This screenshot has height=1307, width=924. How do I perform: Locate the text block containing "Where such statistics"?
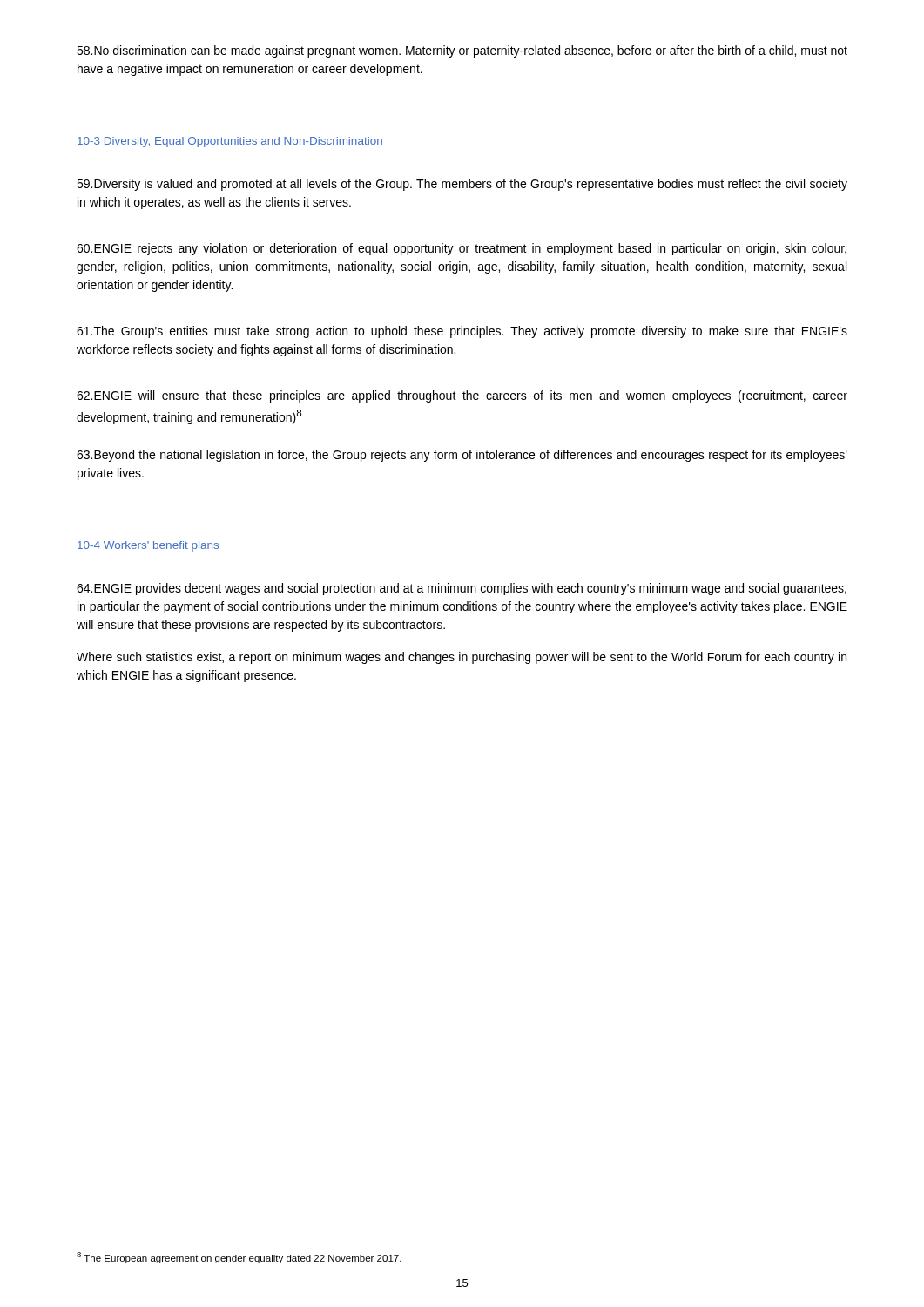(x=462, y=666)
